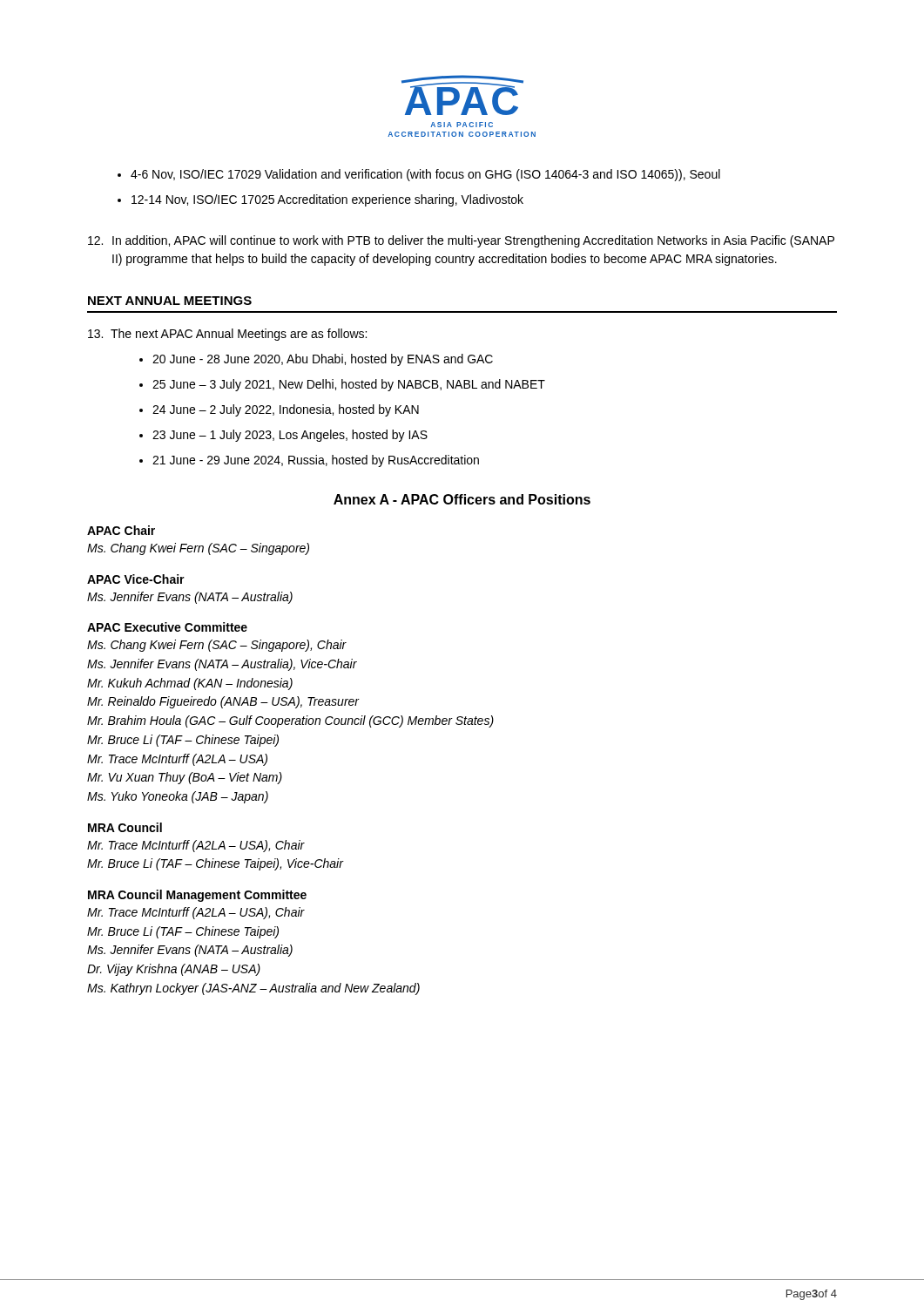Click on the list item containing "25 June – 3 July 2021, New"
The image size is (924, 1307).
pos(349,384)
